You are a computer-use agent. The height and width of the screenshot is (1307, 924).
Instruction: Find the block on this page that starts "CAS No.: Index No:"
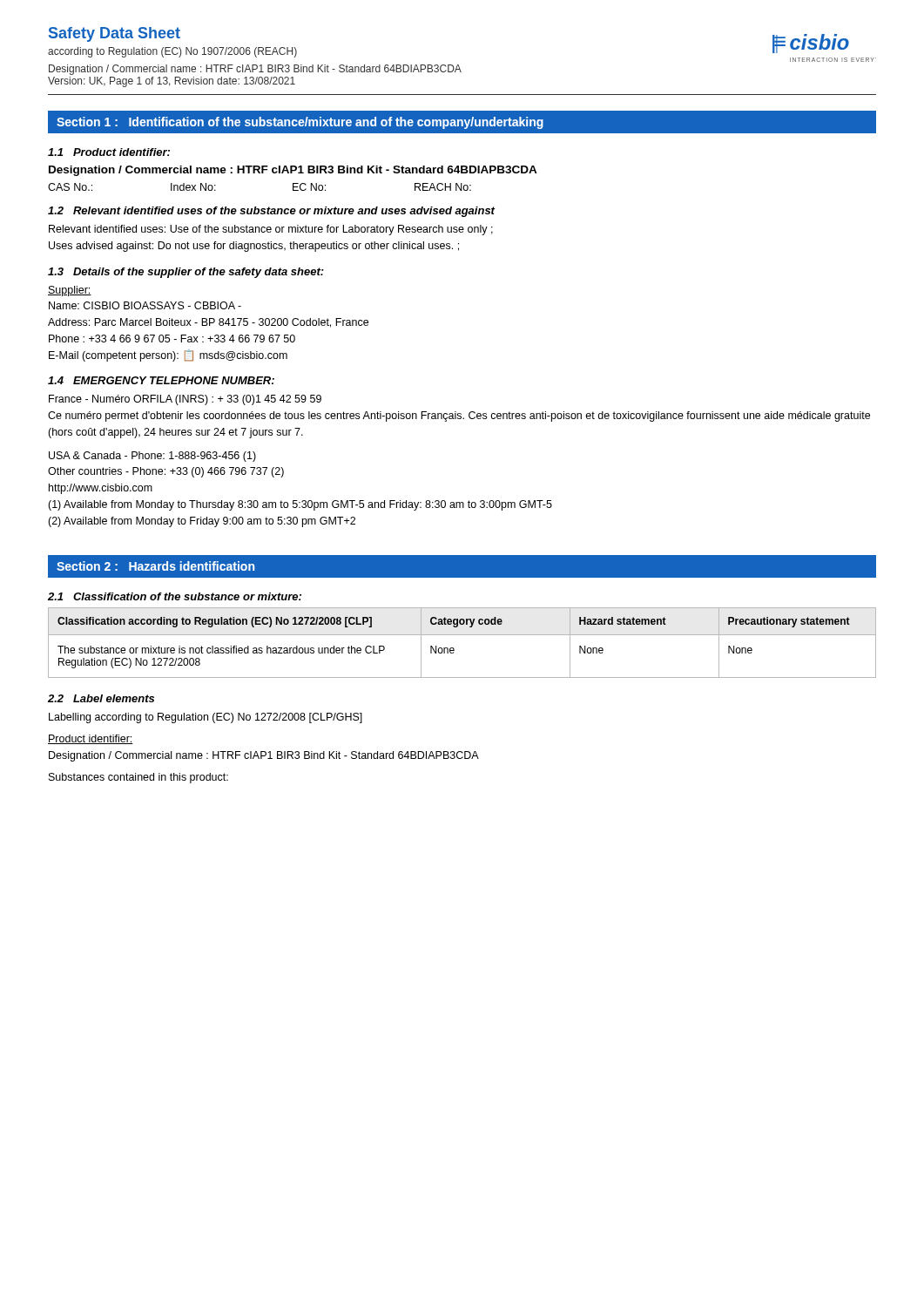(x=67, y=187)
